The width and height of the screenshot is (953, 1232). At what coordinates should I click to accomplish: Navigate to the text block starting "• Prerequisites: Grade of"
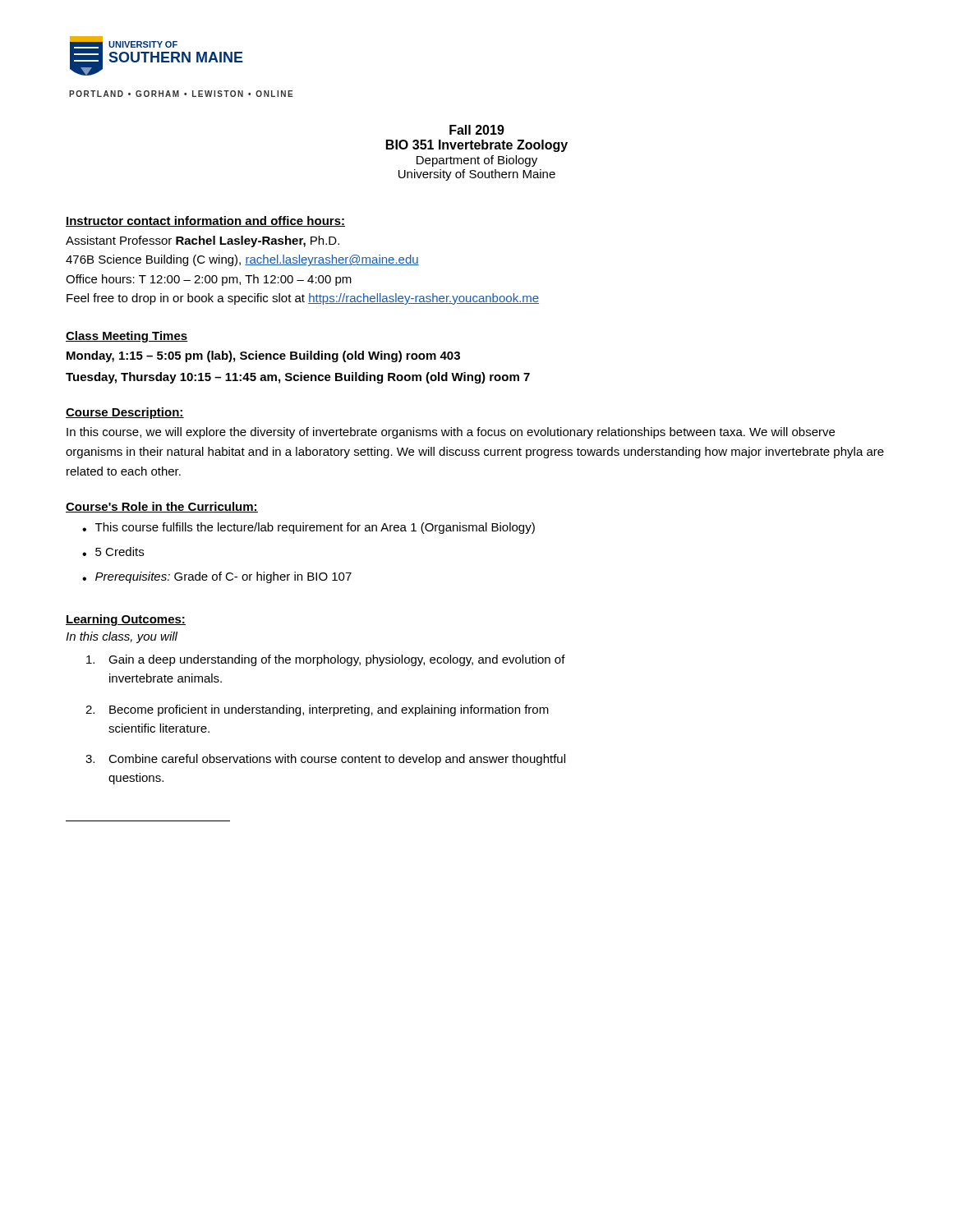tap(217, 578)
